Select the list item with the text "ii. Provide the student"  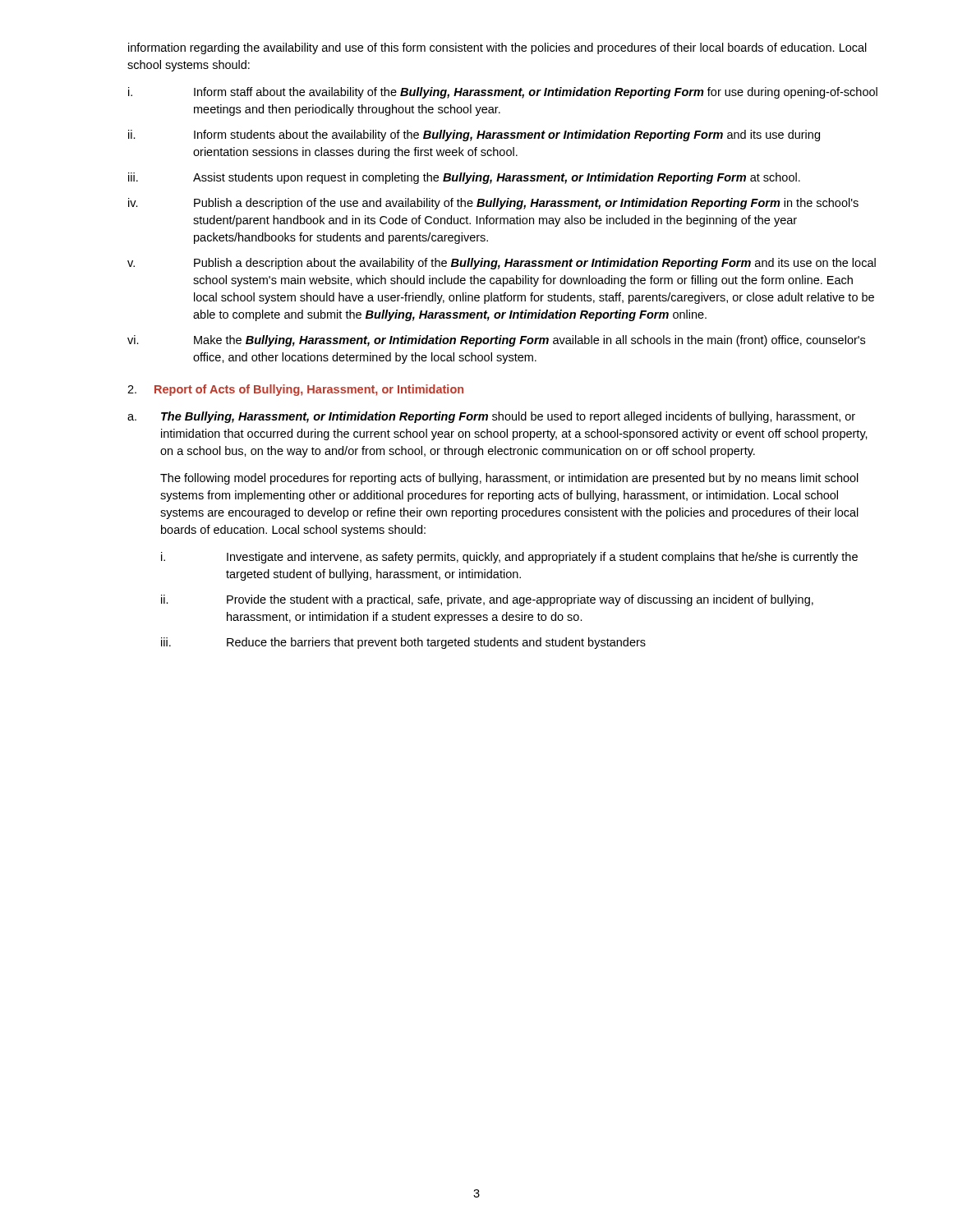point(520,609)
